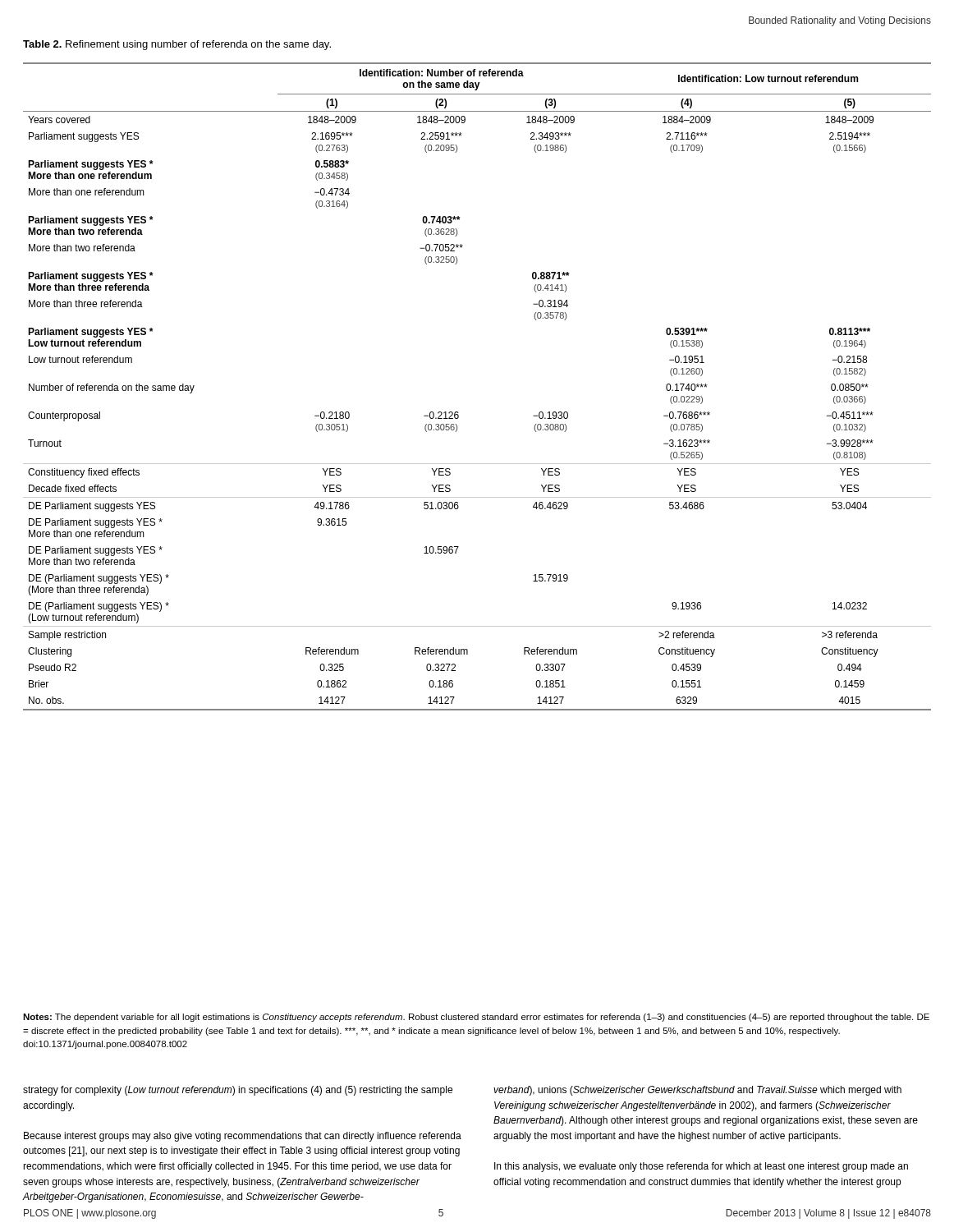Viewport: 954px width, 1232px height.
Task: Find the table that mentions "−0.7052** (0.3250)"
Action: click(x=477, y=386)
